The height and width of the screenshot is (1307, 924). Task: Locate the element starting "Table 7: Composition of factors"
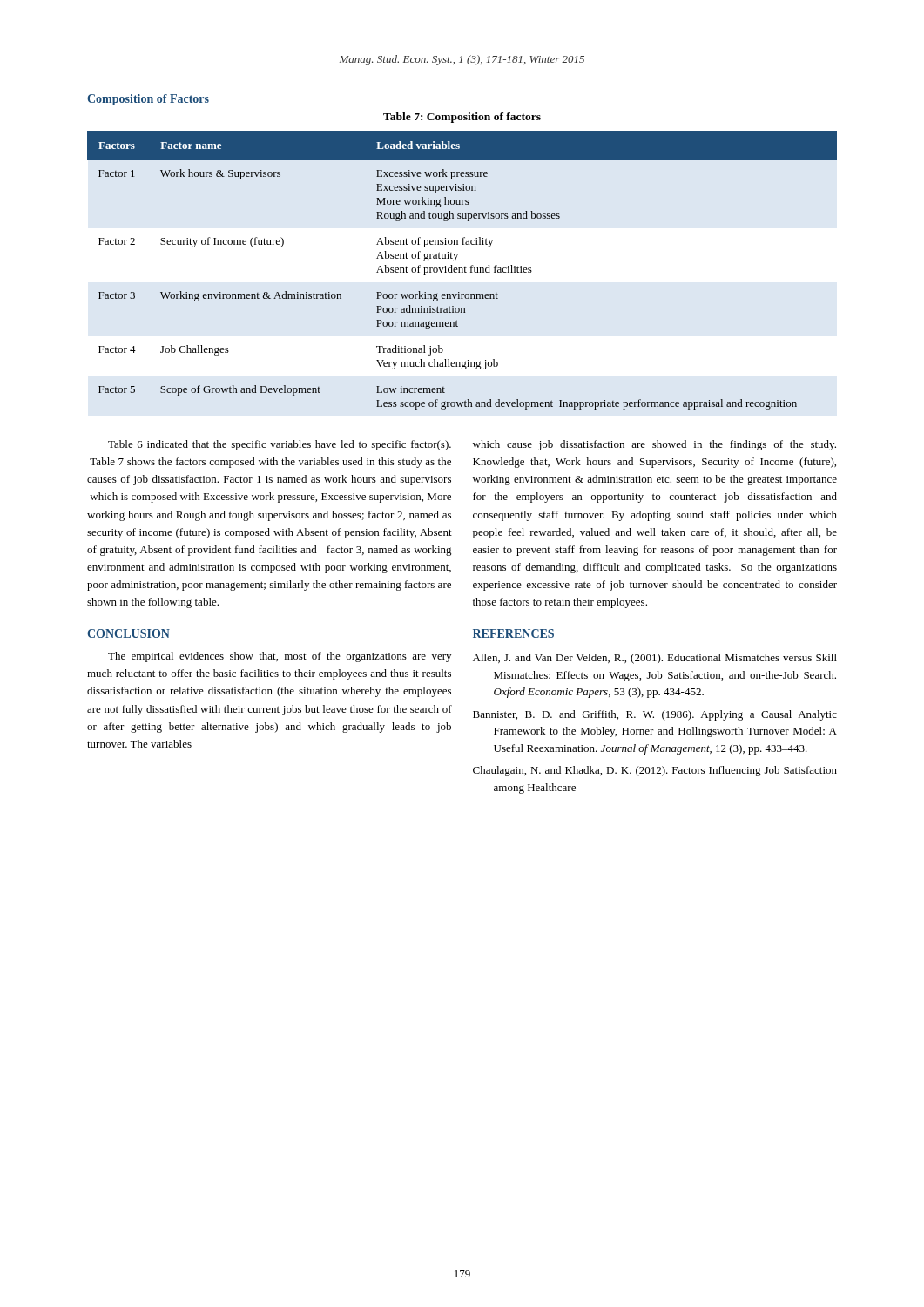pos(462,116)
